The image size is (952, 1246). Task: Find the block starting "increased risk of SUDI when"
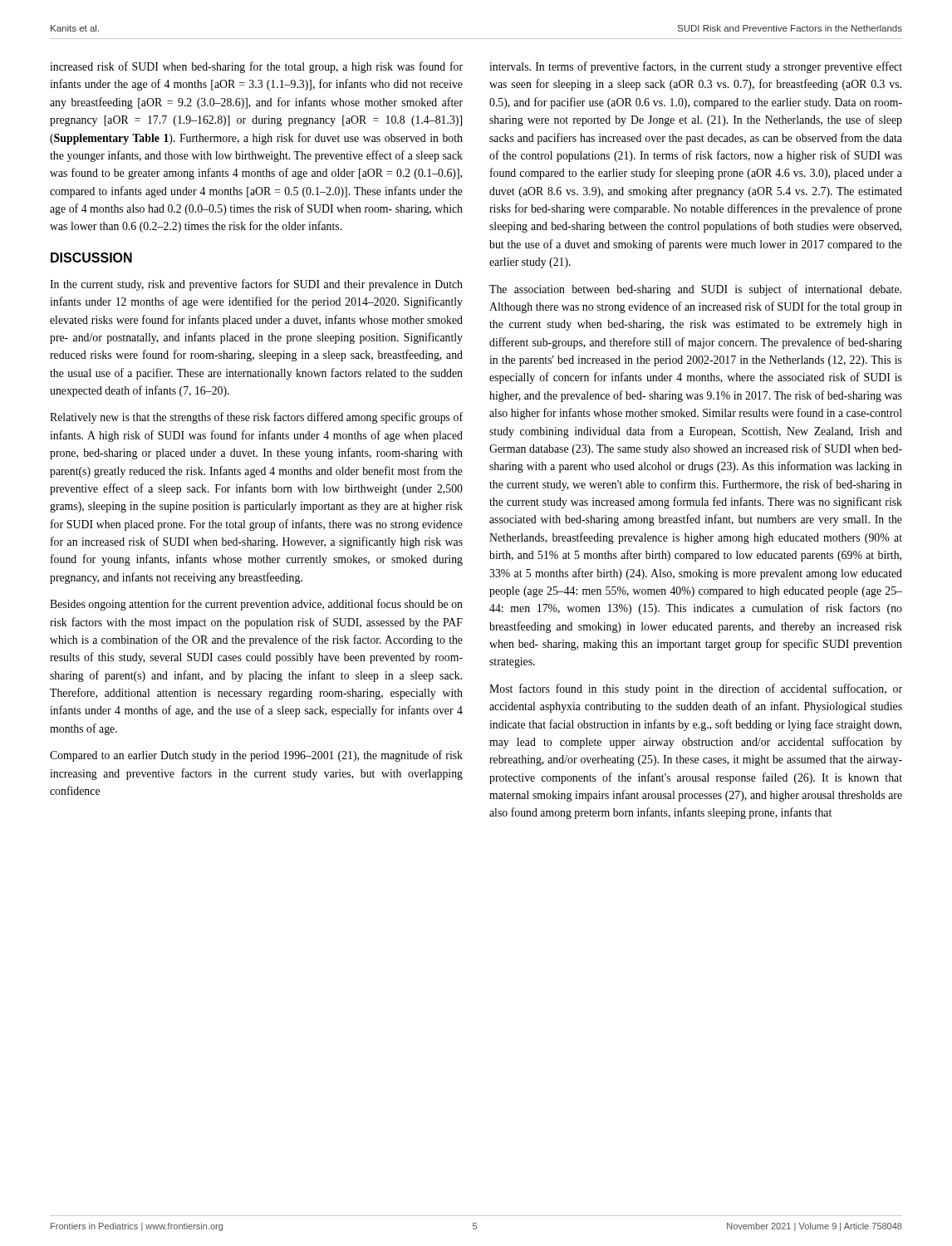[x=256, y=147]
